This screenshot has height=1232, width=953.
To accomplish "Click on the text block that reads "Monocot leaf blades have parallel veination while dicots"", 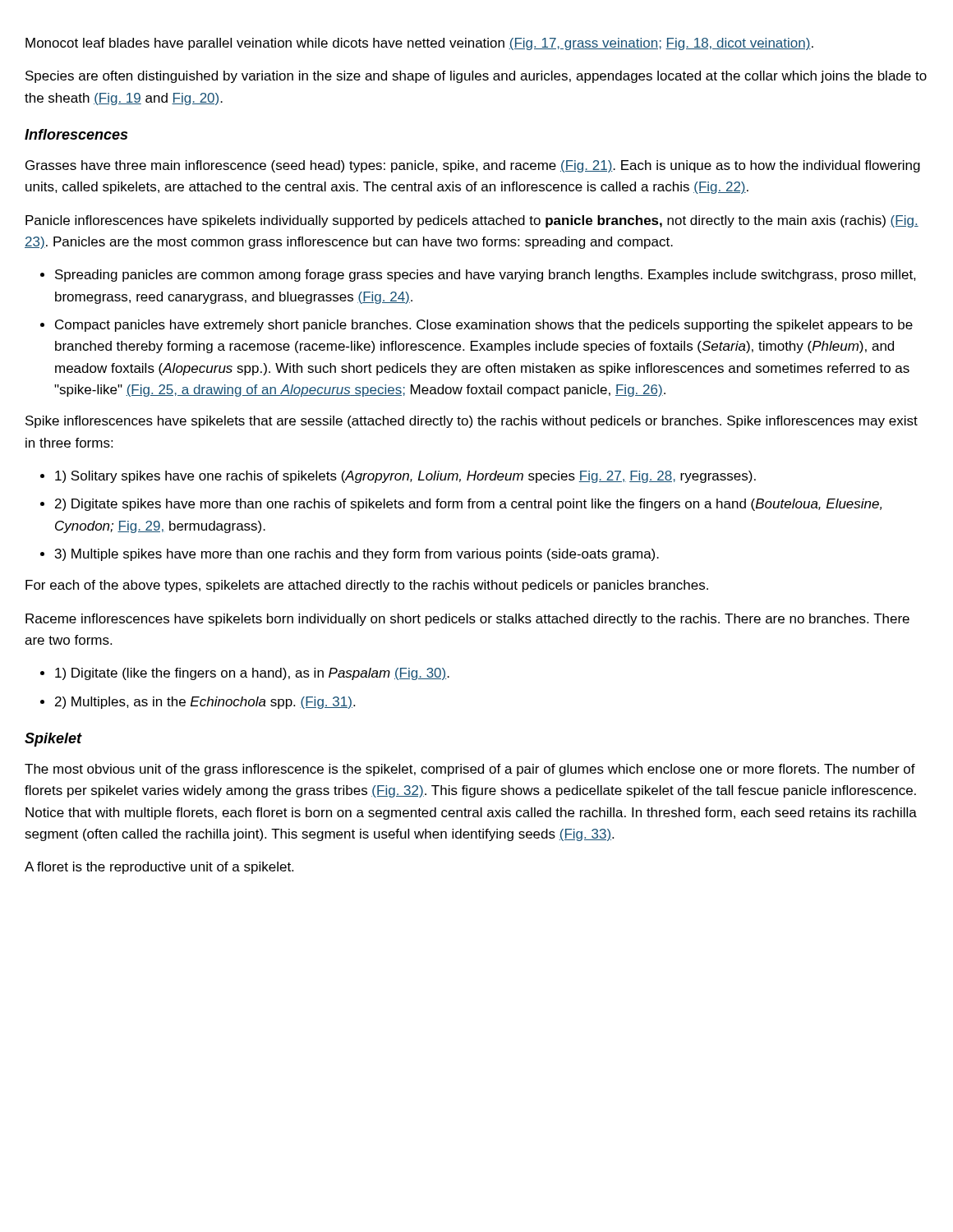I will click(x=476, y=44).
